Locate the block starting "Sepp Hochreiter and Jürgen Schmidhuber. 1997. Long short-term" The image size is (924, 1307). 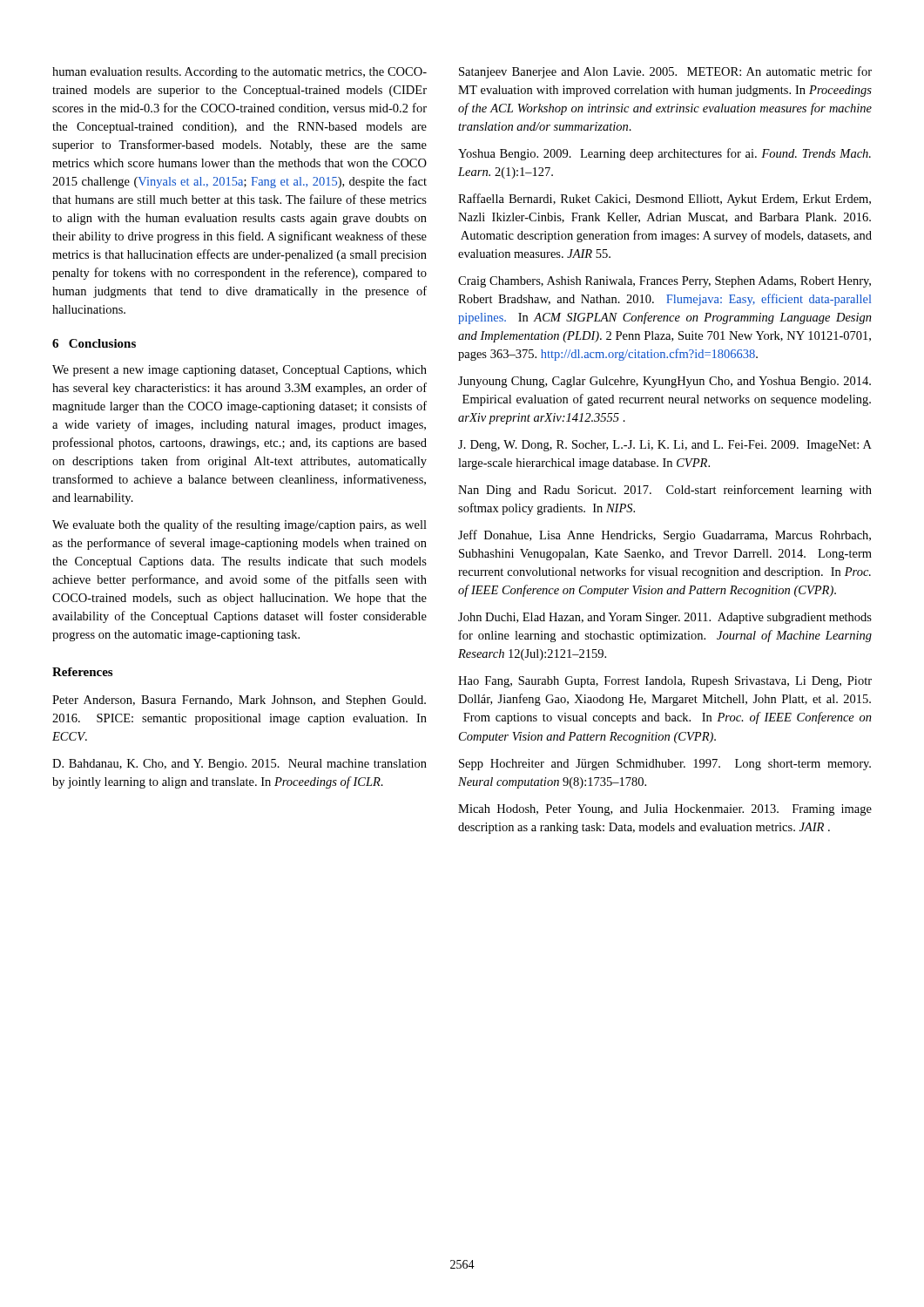[665, 772]
